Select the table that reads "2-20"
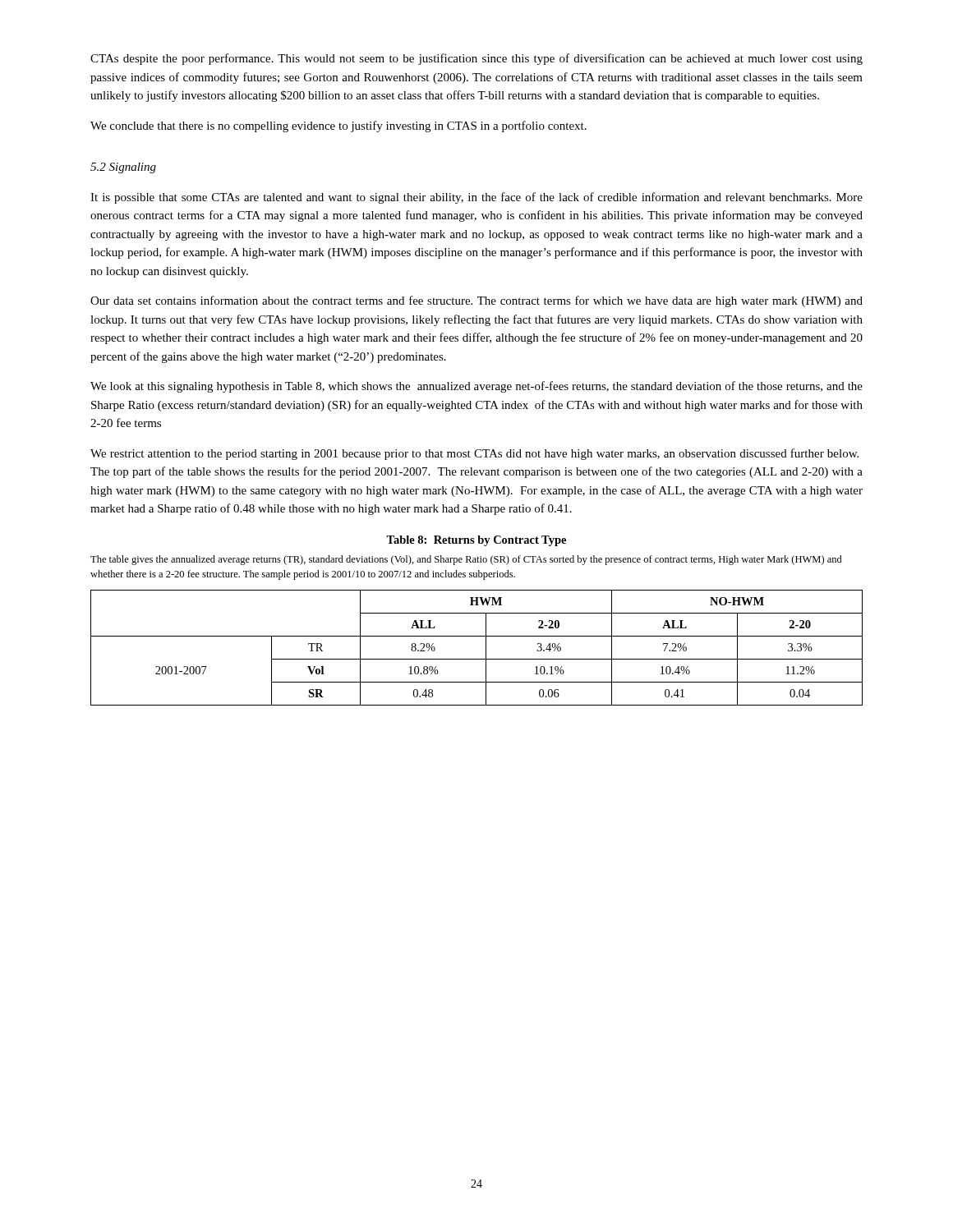The height and width of the screenshot is (1232, 953). (x=476, y=647)
